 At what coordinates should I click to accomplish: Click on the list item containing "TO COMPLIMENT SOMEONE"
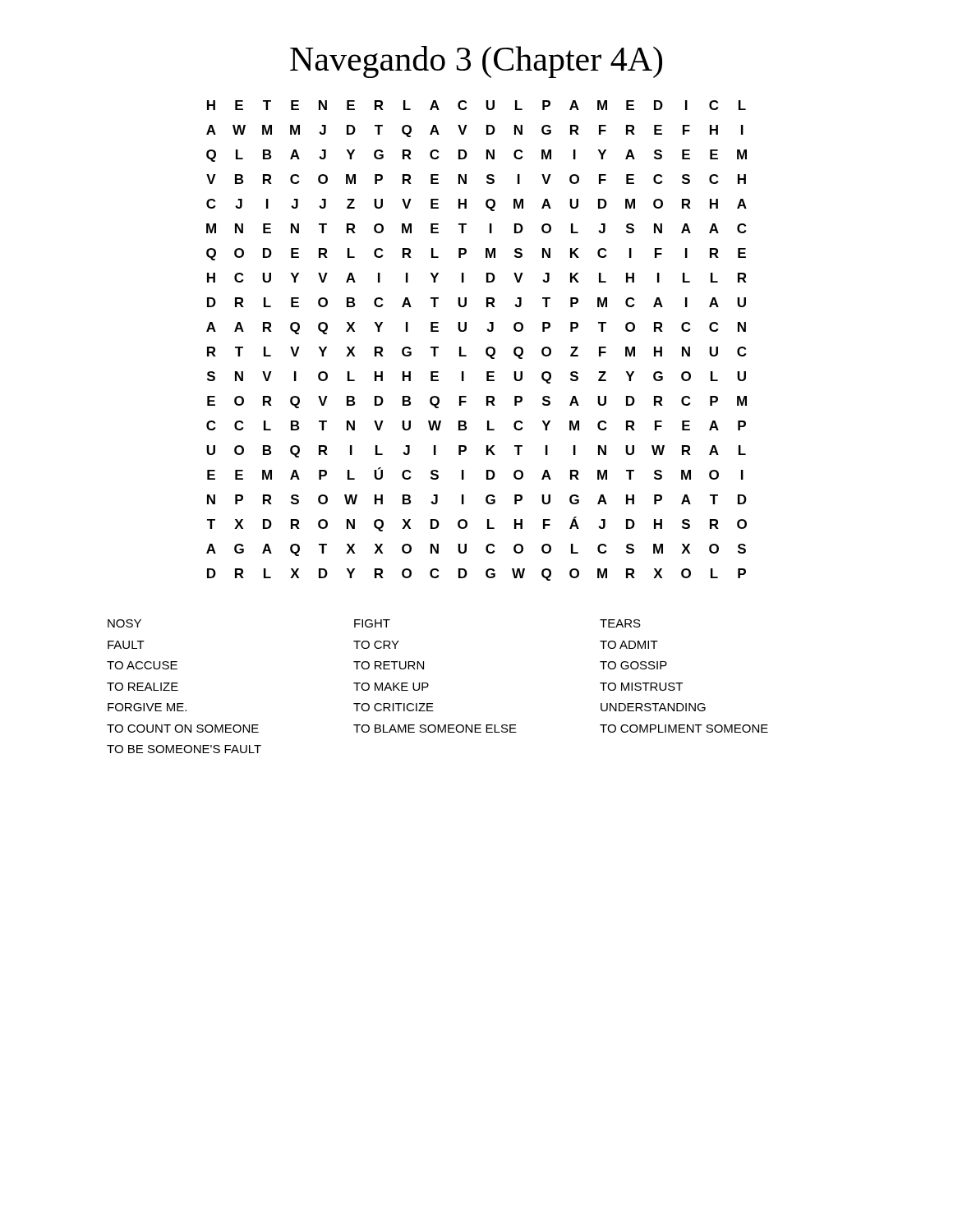click(x=684, y=728)
